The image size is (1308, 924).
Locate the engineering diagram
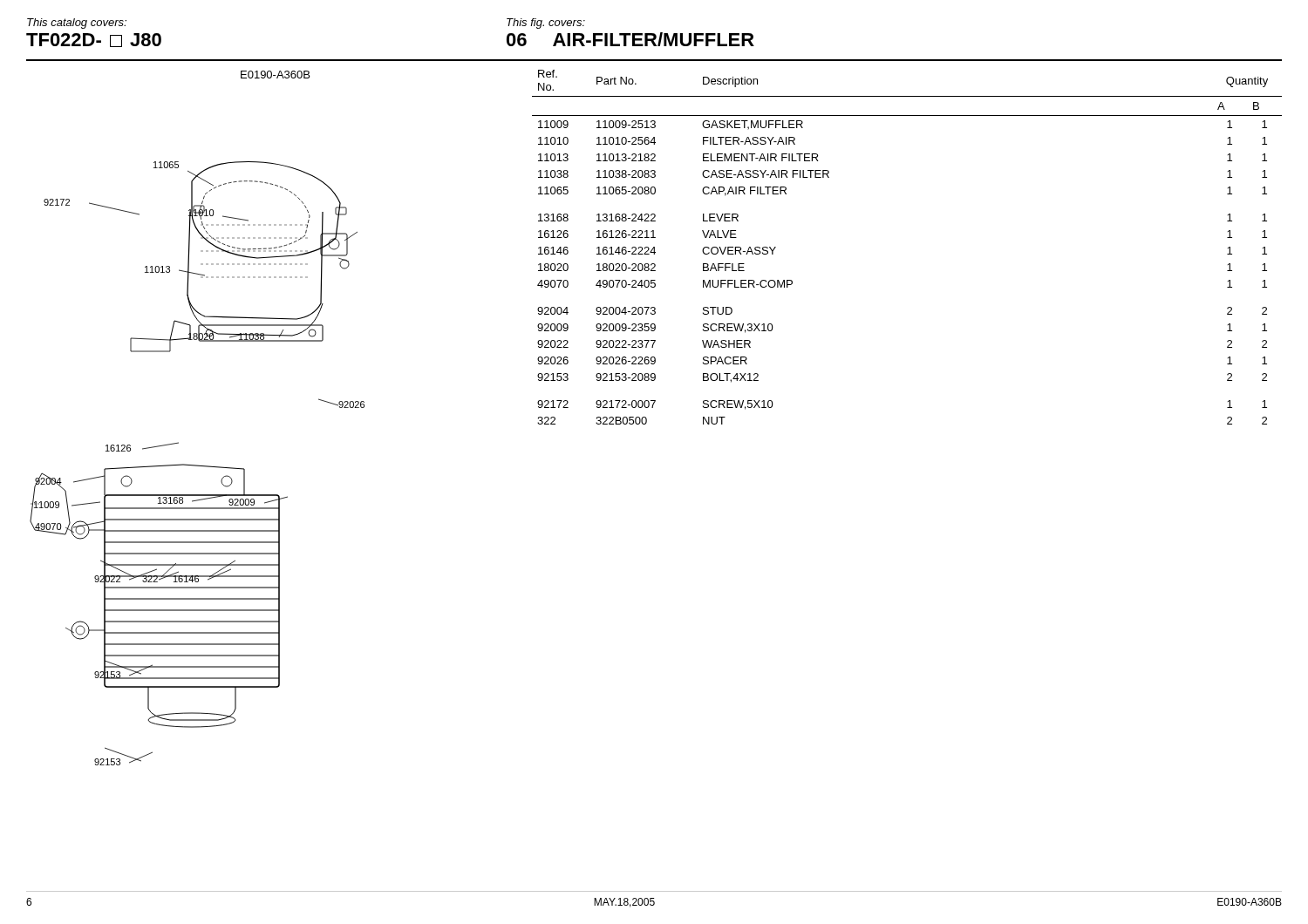pos(270,460)
